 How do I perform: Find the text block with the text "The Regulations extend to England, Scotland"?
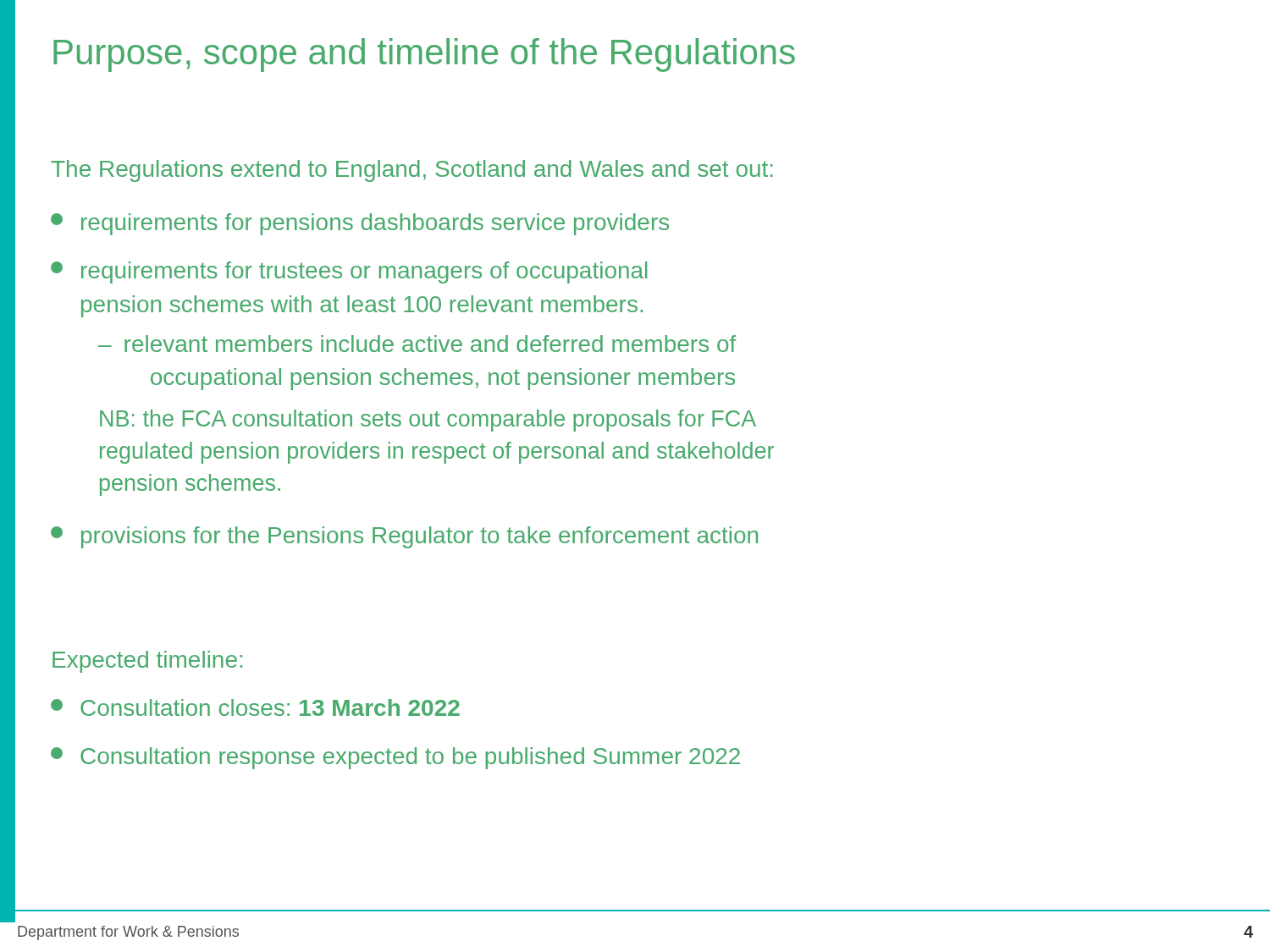click(627, 169)
